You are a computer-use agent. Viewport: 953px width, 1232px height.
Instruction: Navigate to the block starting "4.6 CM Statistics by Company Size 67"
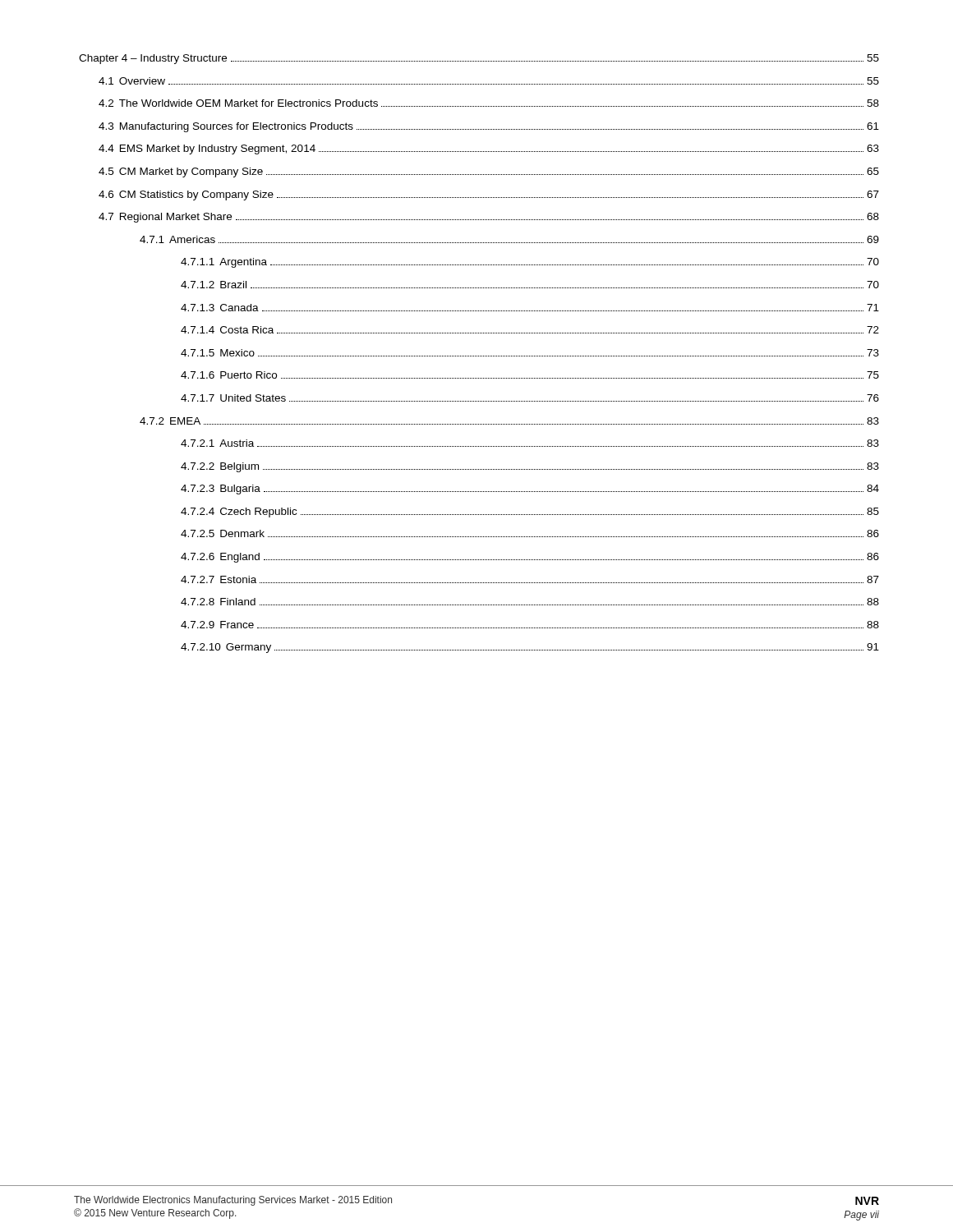tap(489, 194)
